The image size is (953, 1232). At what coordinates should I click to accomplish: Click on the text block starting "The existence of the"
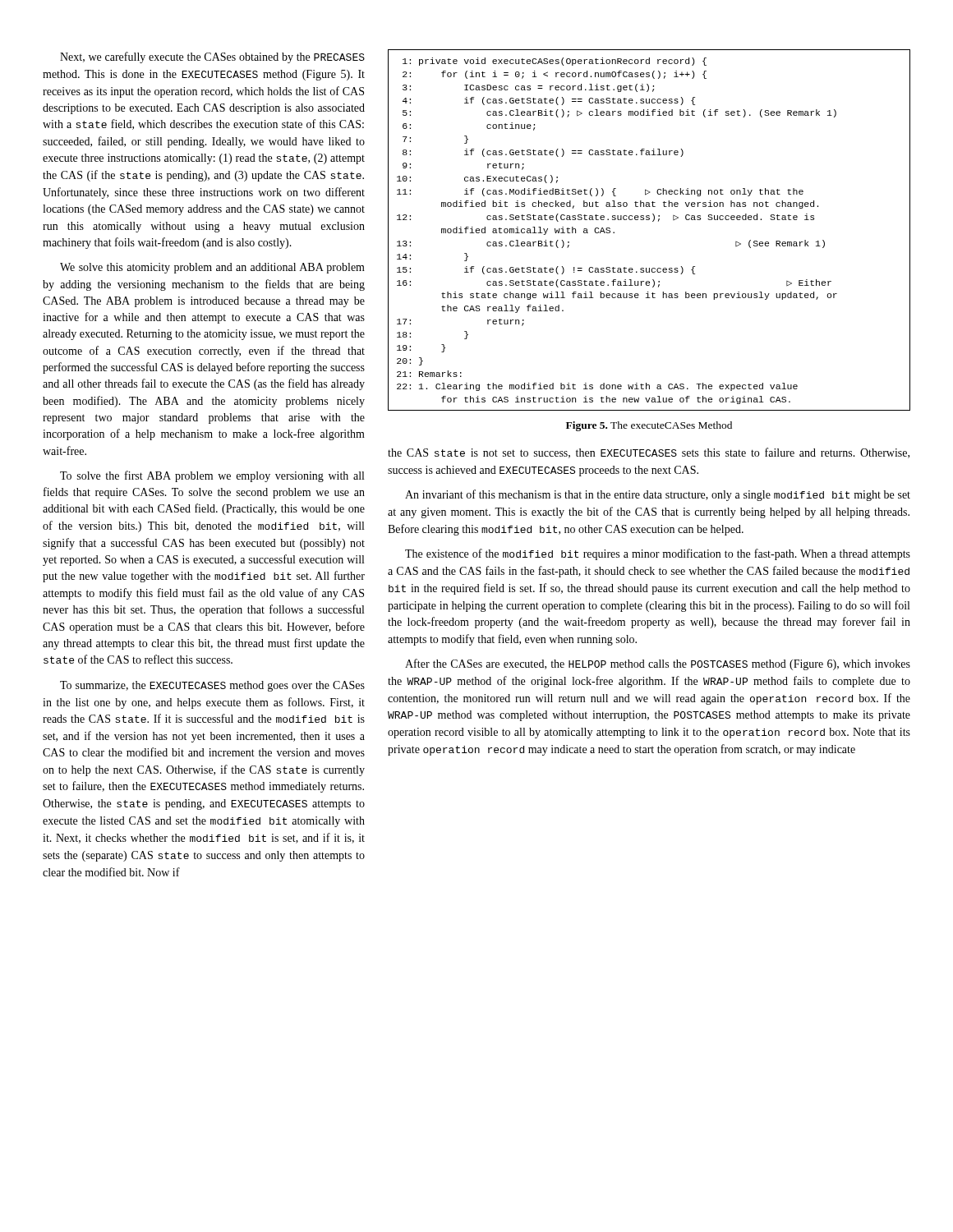(x=649, y=597)
